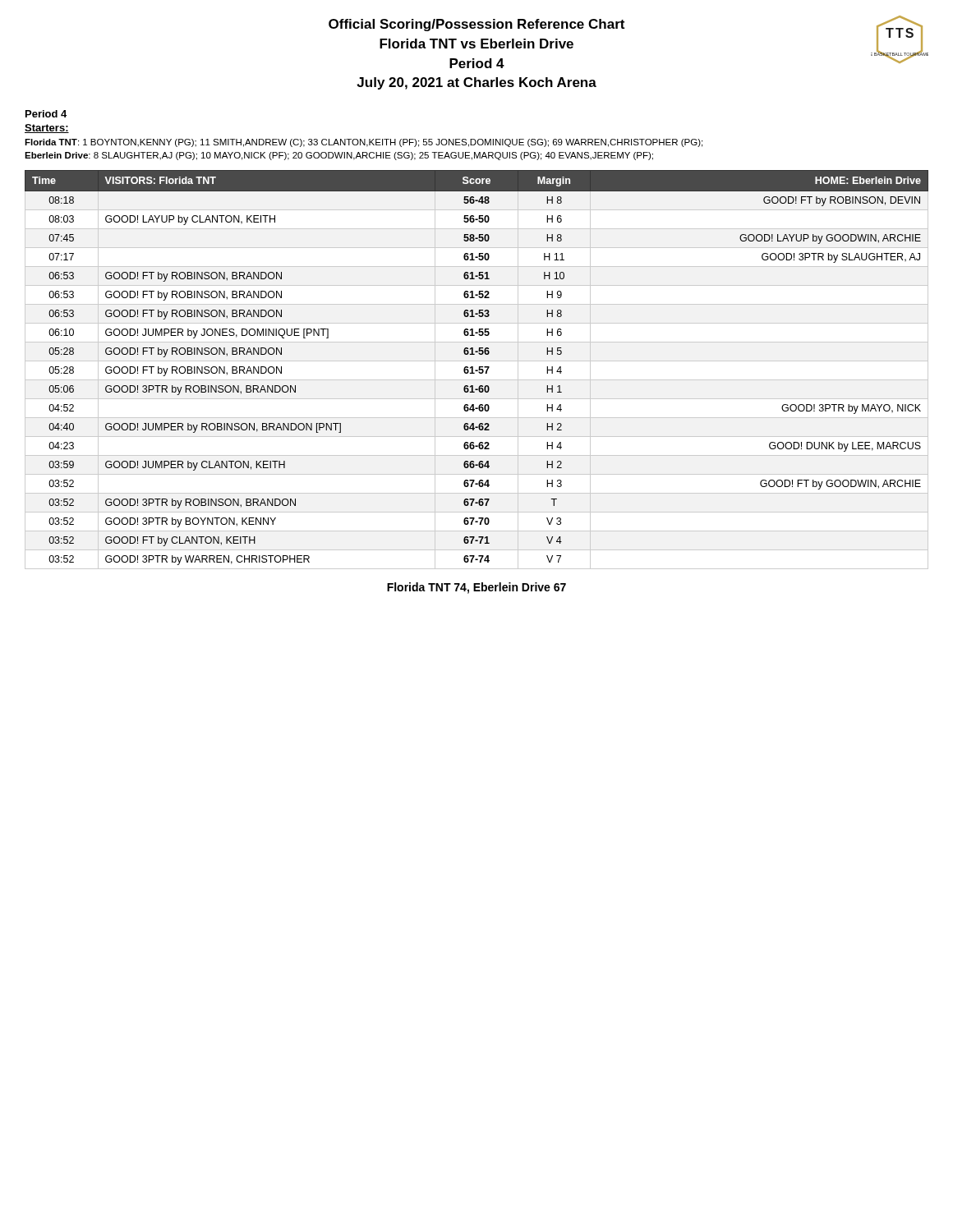Click on the section header that says "Period 4 Starters: Florida TNT: 1 BOYNTON,KENNY (PG);"
This screenshot has height=1232, width=953.
476,135
